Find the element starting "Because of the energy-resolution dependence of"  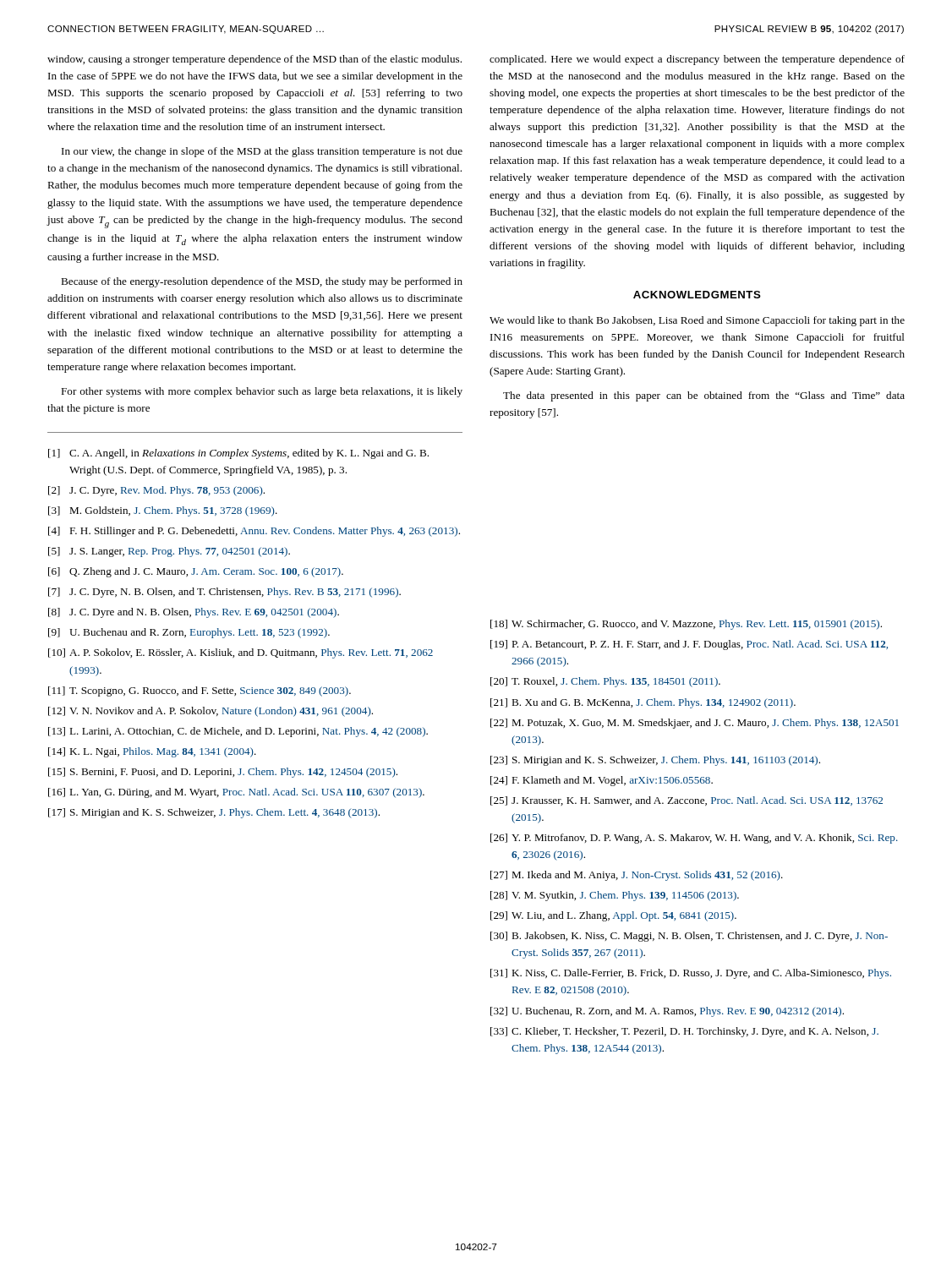255,324
